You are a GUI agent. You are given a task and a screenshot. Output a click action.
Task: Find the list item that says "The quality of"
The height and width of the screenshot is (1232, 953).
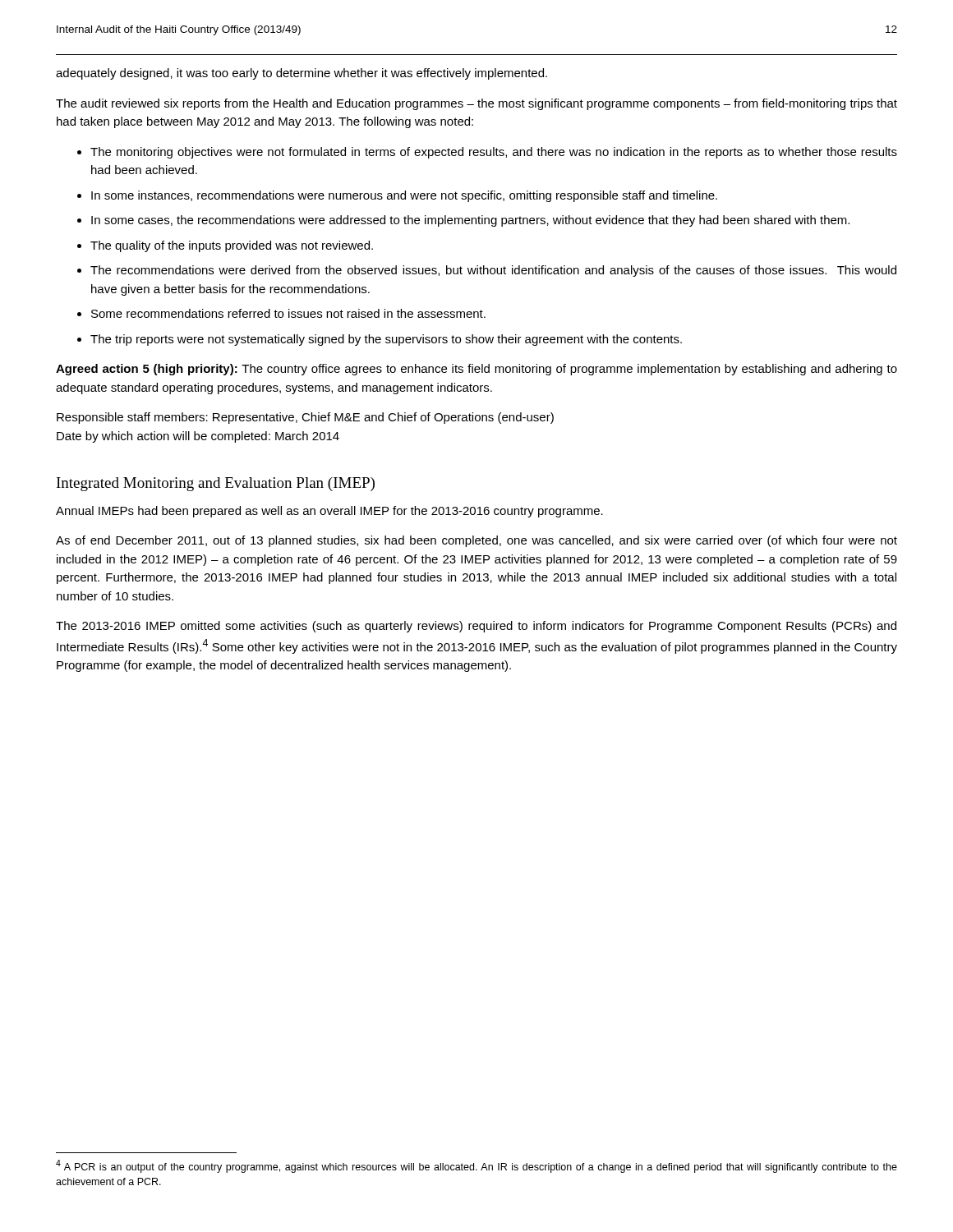(x=232, y=245)
